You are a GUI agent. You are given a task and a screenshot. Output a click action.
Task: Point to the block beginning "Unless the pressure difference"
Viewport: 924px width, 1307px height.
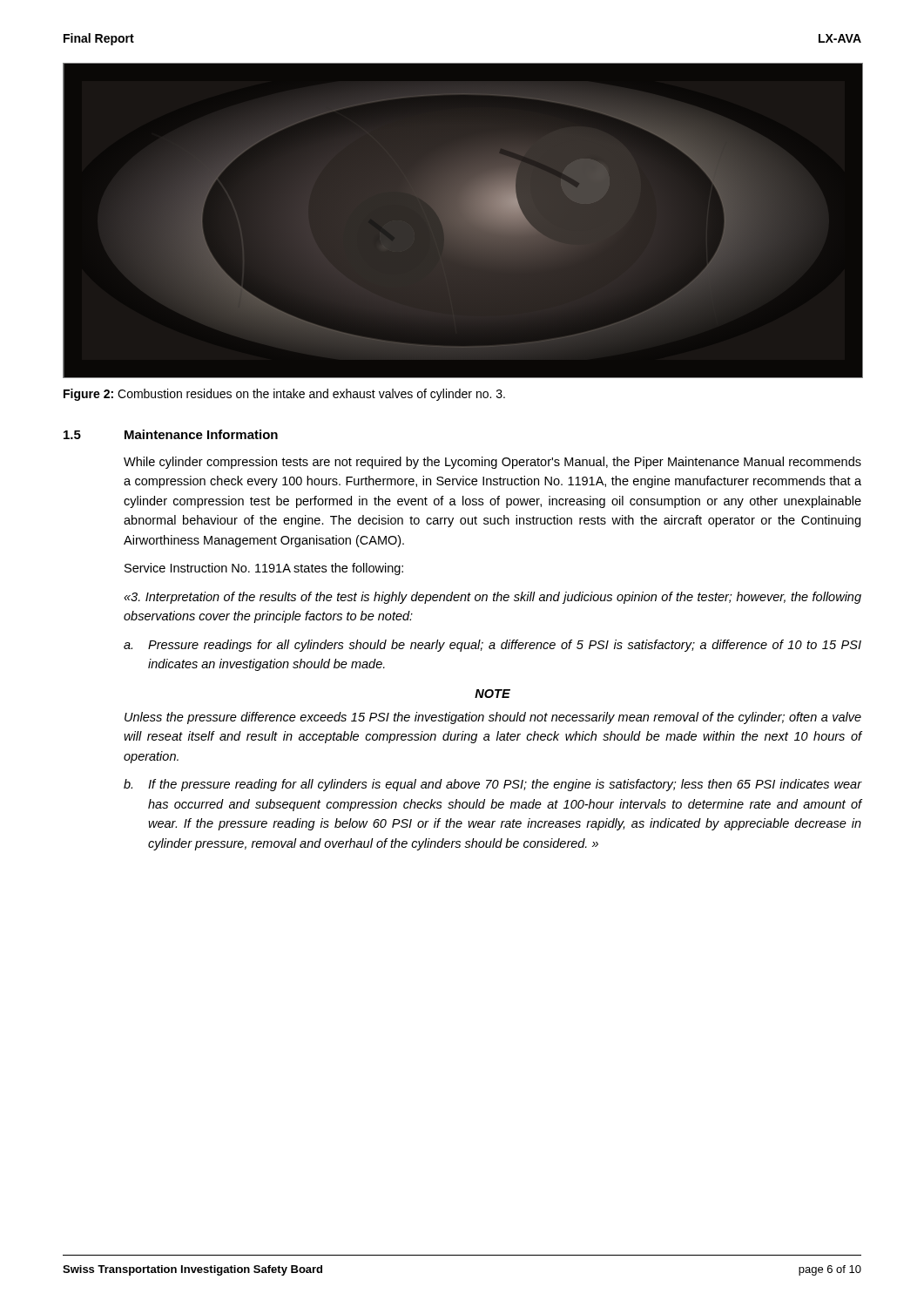point(492,736)
